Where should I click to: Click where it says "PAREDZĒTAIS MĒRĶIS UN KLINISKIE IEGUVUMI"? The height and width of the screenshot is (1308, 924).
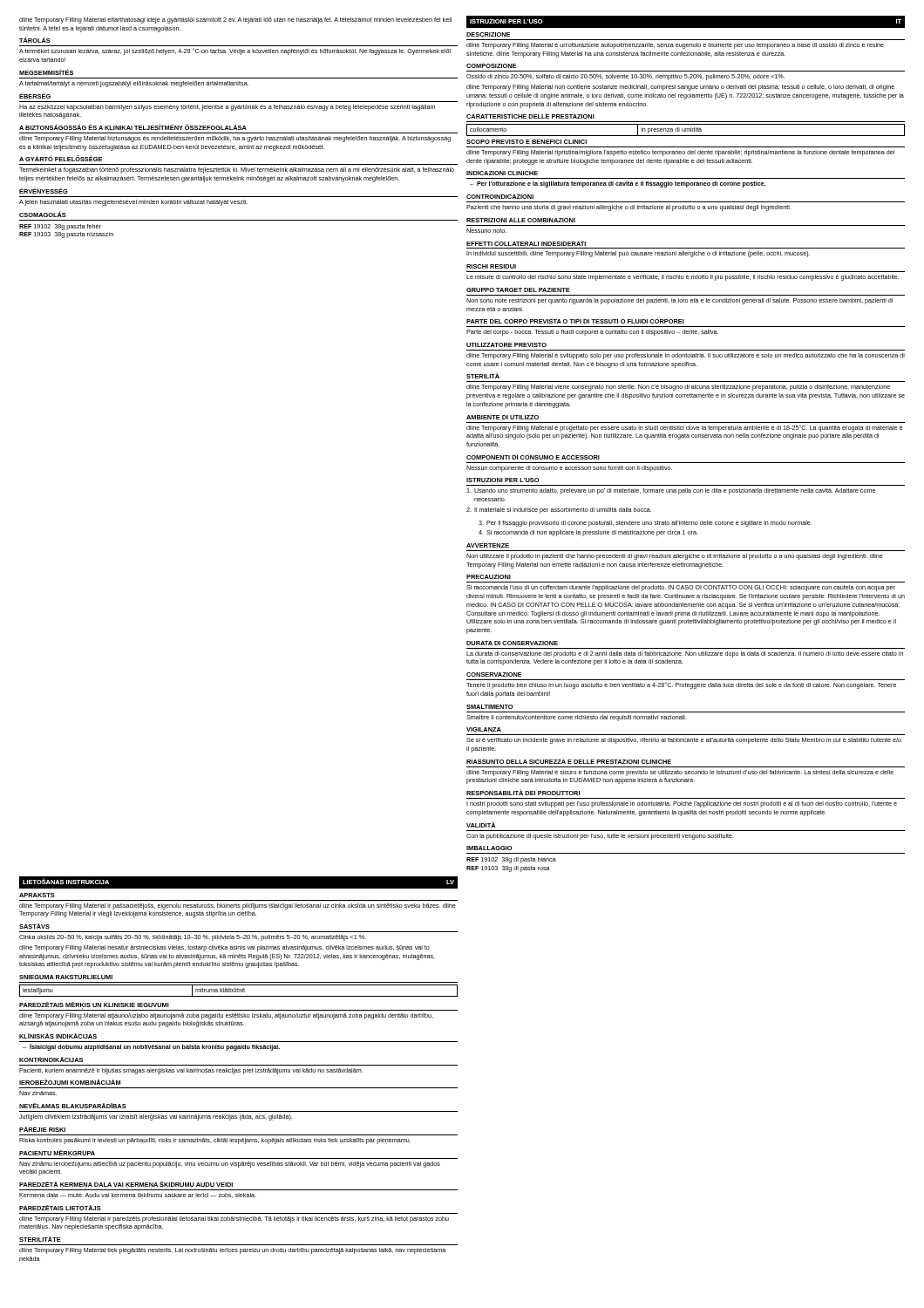[x=94, y=1005]
